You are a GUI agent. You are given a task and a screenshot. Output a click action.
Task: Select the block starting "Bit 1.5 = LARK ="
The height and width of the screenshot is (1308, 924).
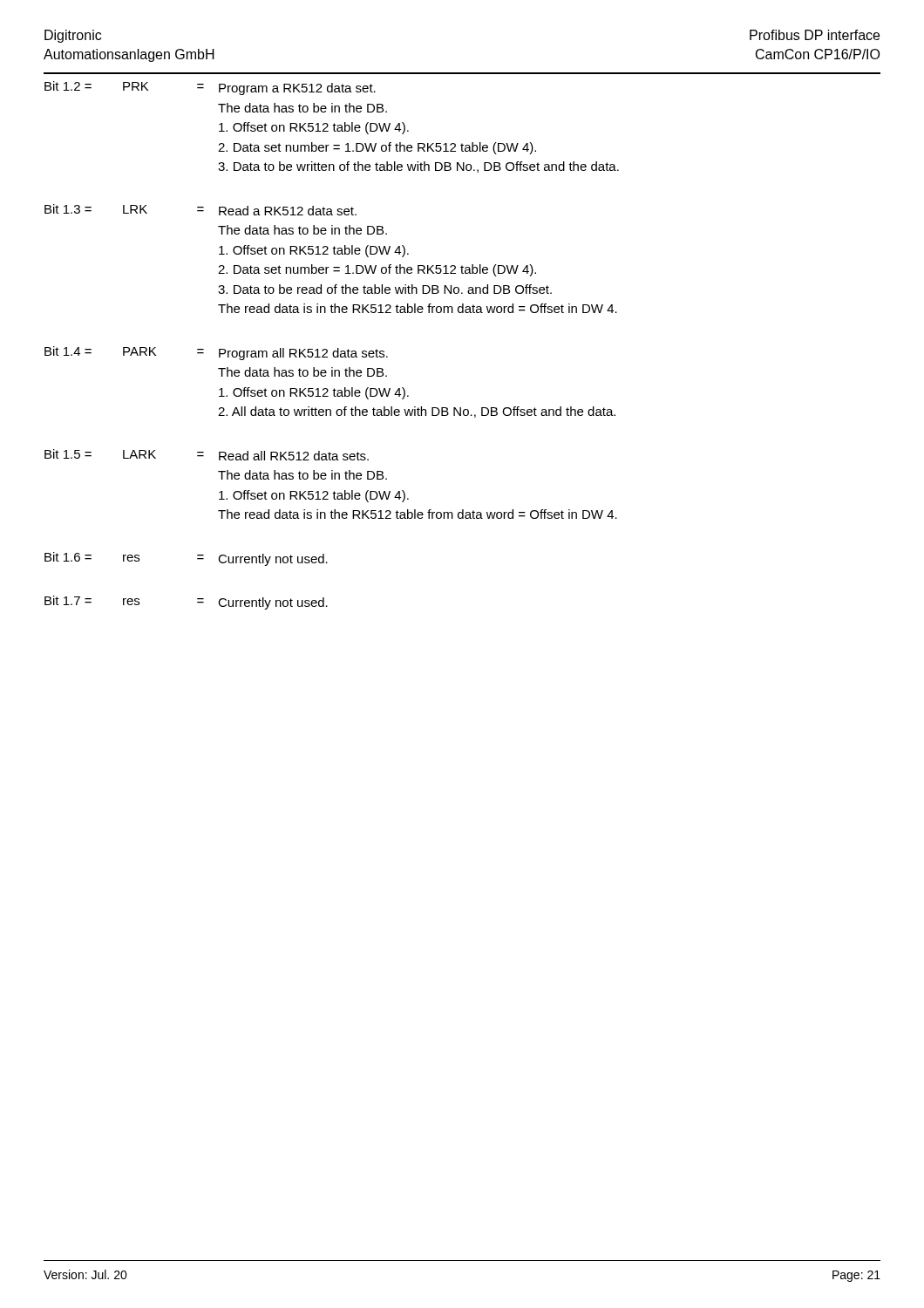tap(207, 455)
